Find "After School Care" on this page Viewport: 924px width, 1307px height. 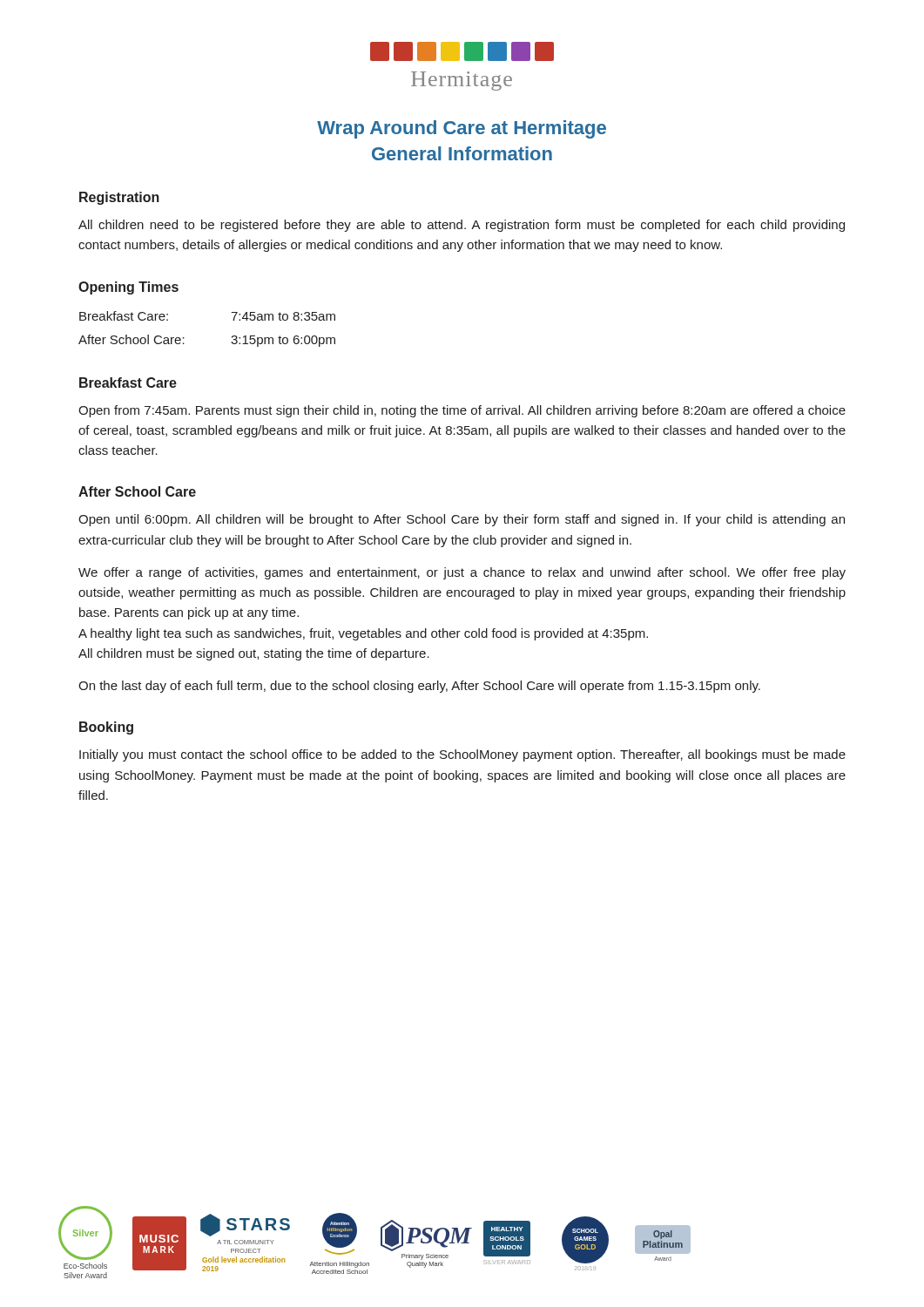[x=137, y=492]
